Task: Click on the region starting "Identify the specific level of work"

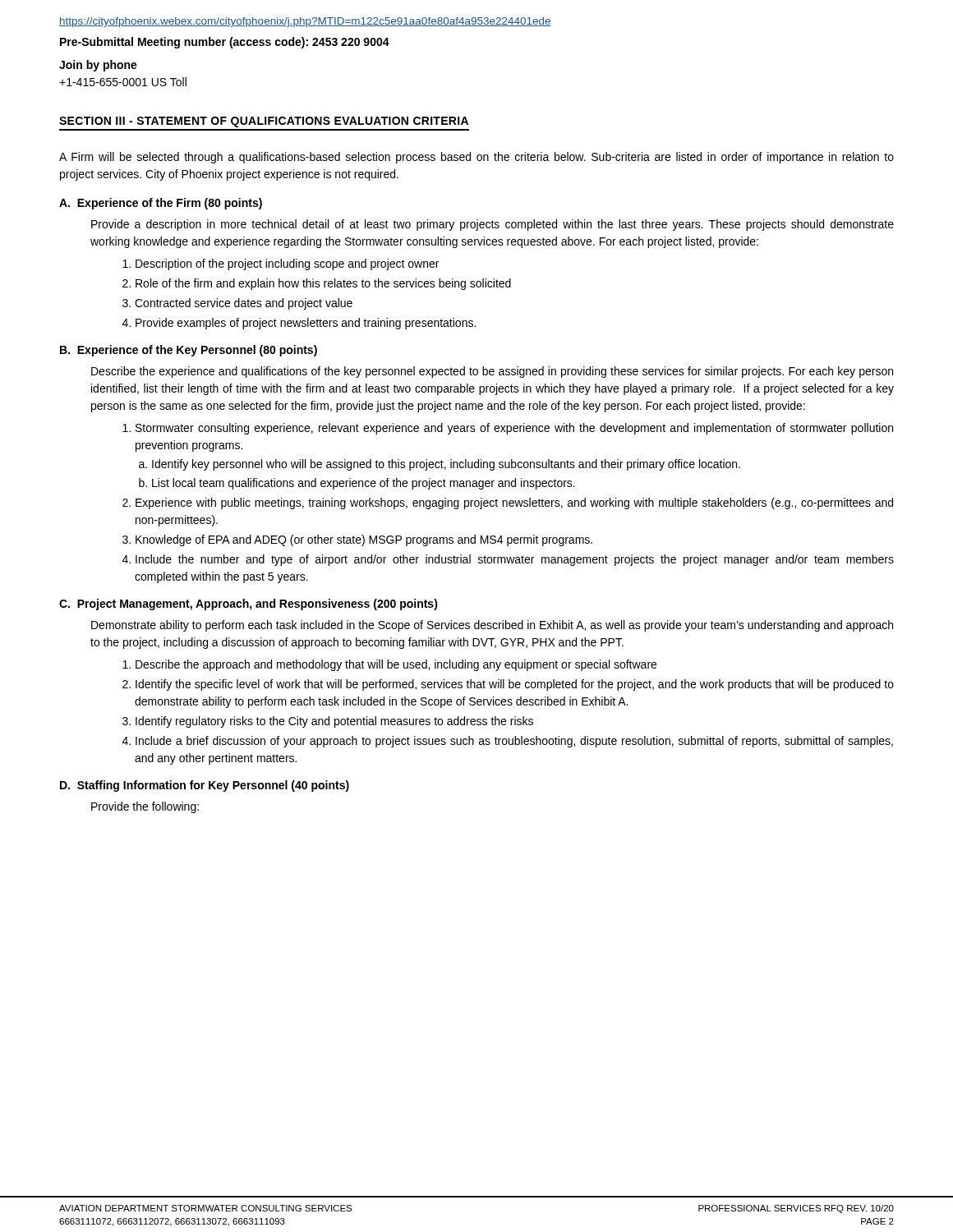Action: click(514, 693)
